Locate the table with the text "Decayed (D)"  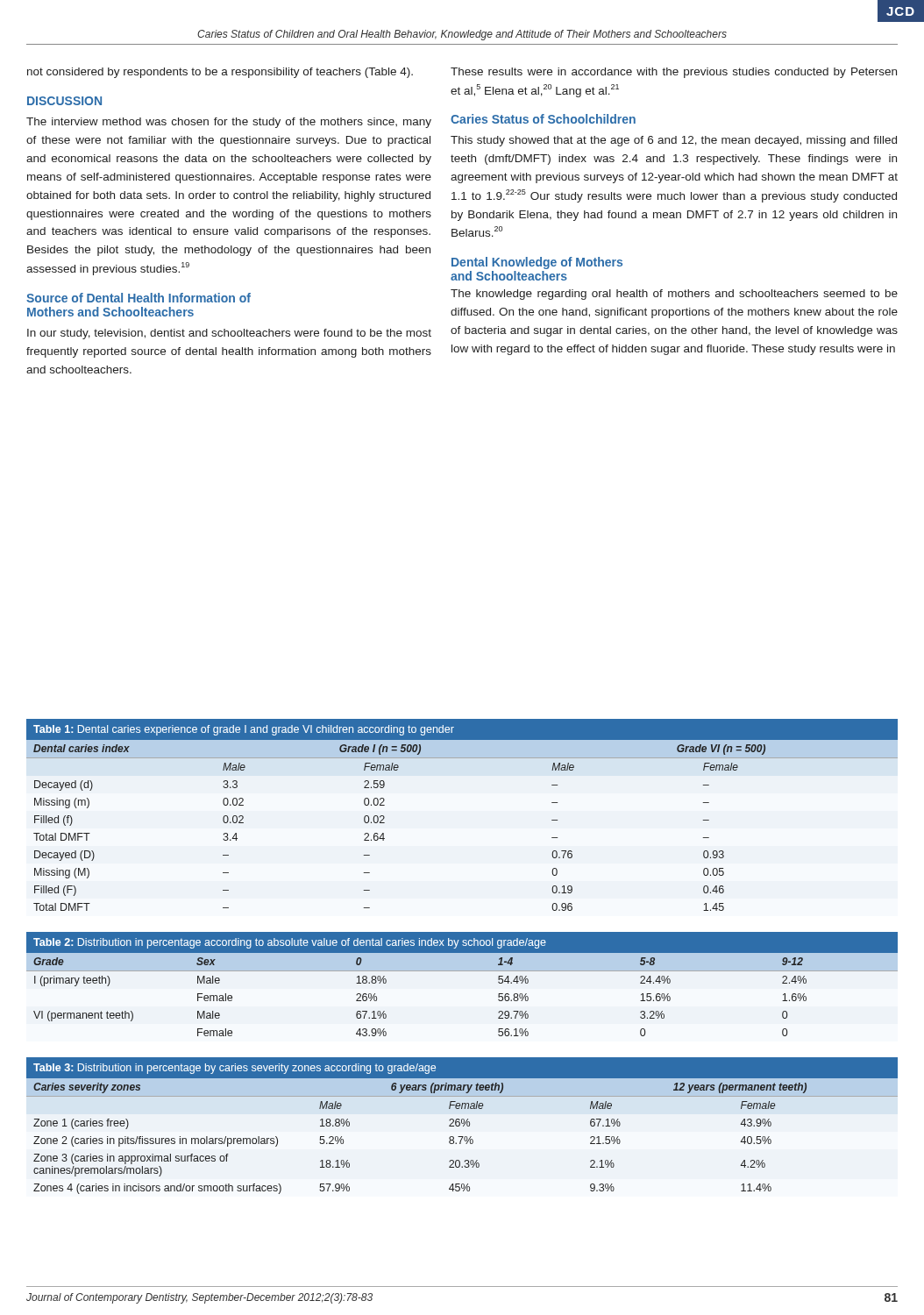pyautogui.click(x=462, y=818)
